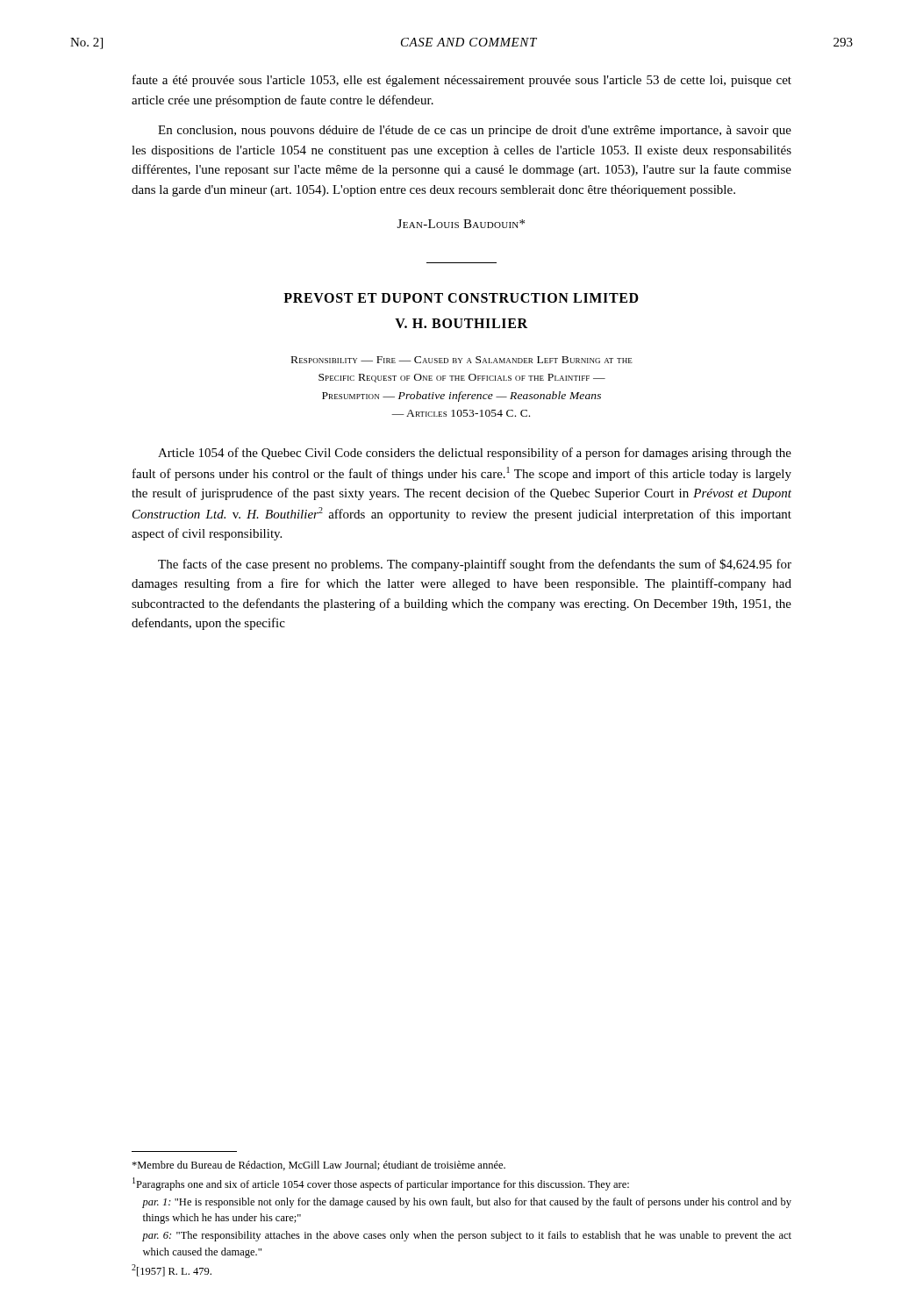The height and width of the screenshot is (1316, 923).
Task: Click on the footnote with the text "par. 6: "The responsibility attaches in the above"
Action: click(x=467, y=1244)
